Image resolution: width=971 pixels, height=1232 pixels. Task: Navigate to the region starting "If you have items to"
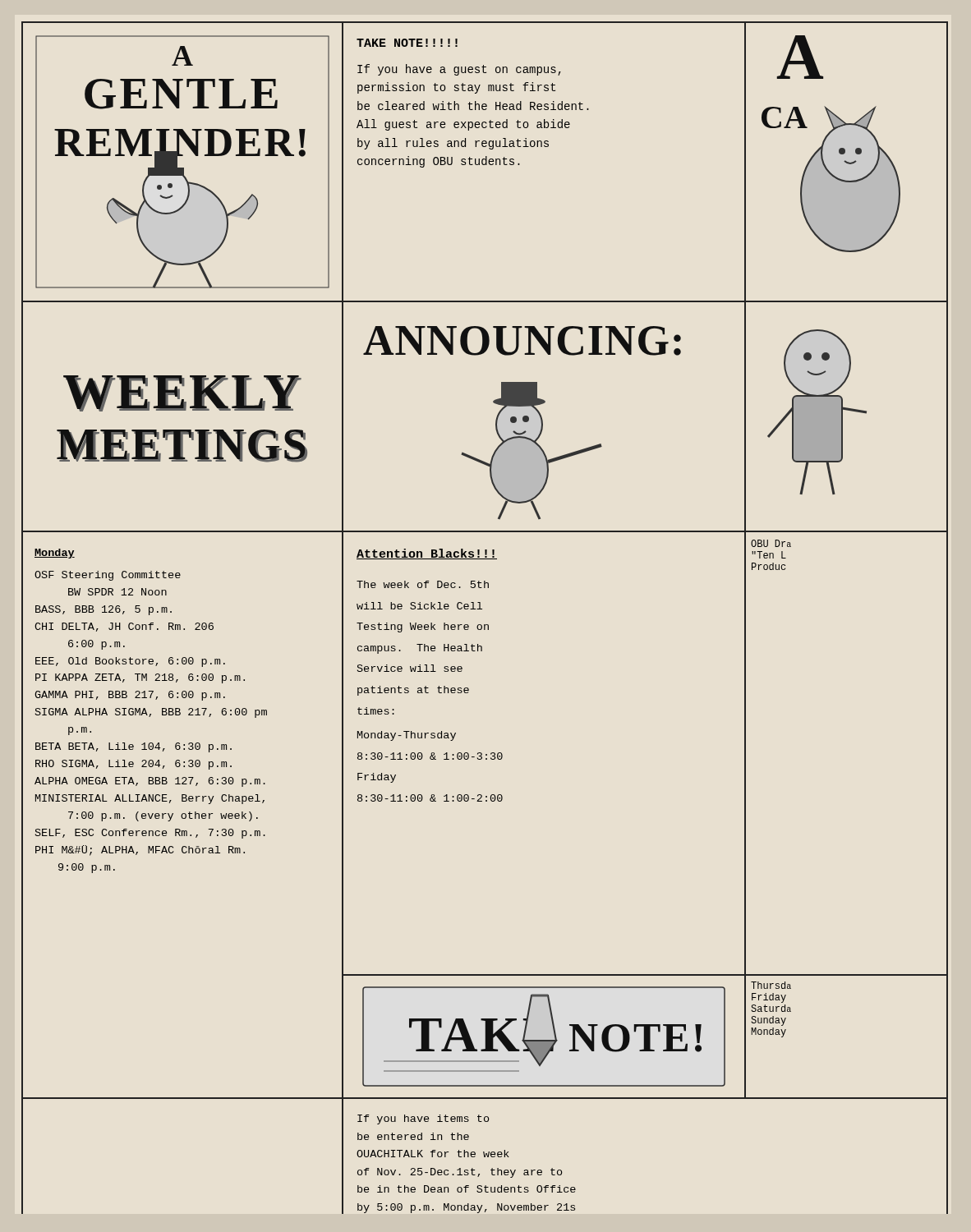click(x=423, y=1119)
